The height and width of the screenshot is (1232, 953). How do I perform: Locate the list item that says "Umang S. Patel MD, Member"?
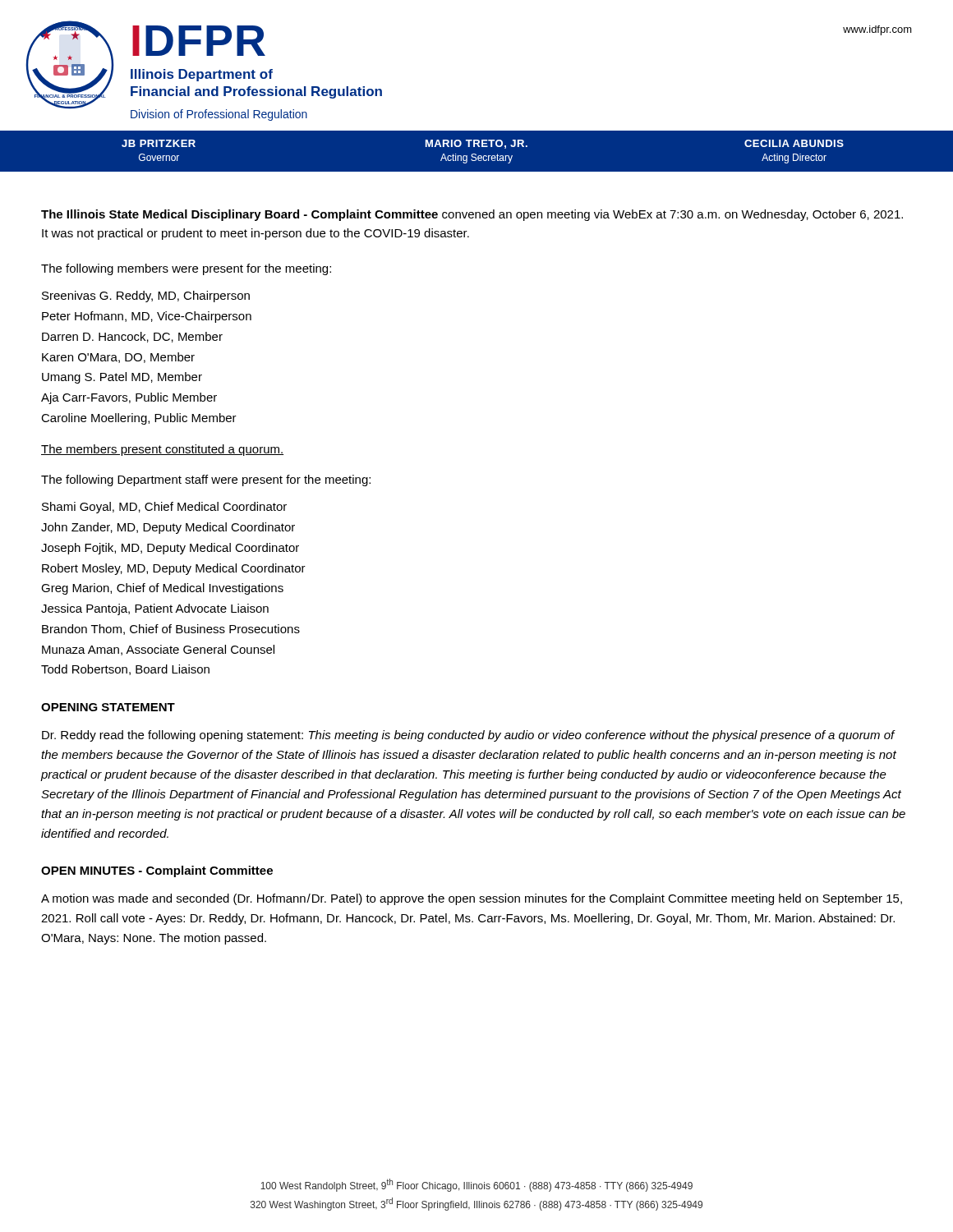(122, 377)
